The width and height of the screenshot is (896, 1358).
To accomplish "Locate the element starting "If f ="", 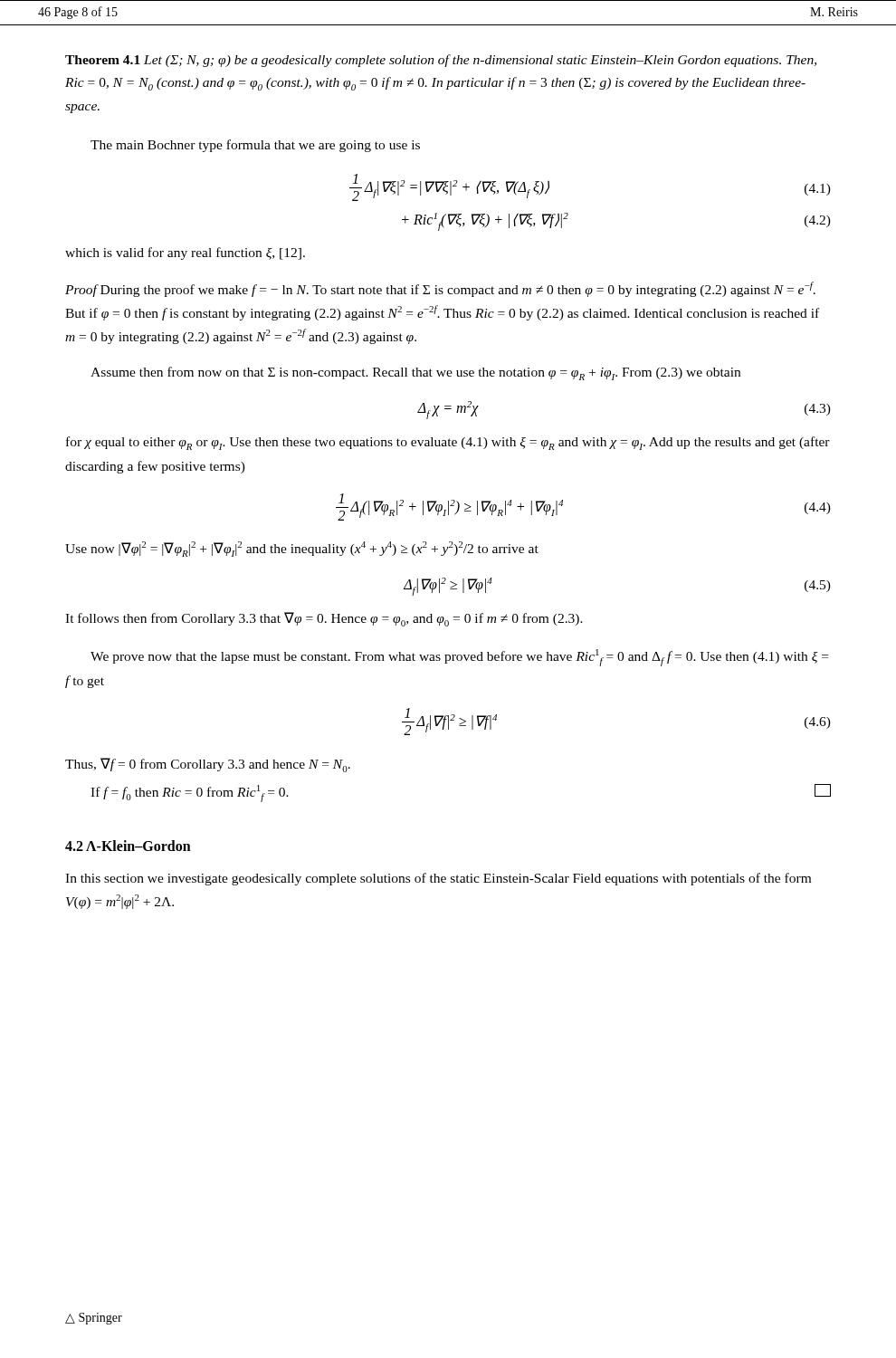I will click(x=198, y=793).
